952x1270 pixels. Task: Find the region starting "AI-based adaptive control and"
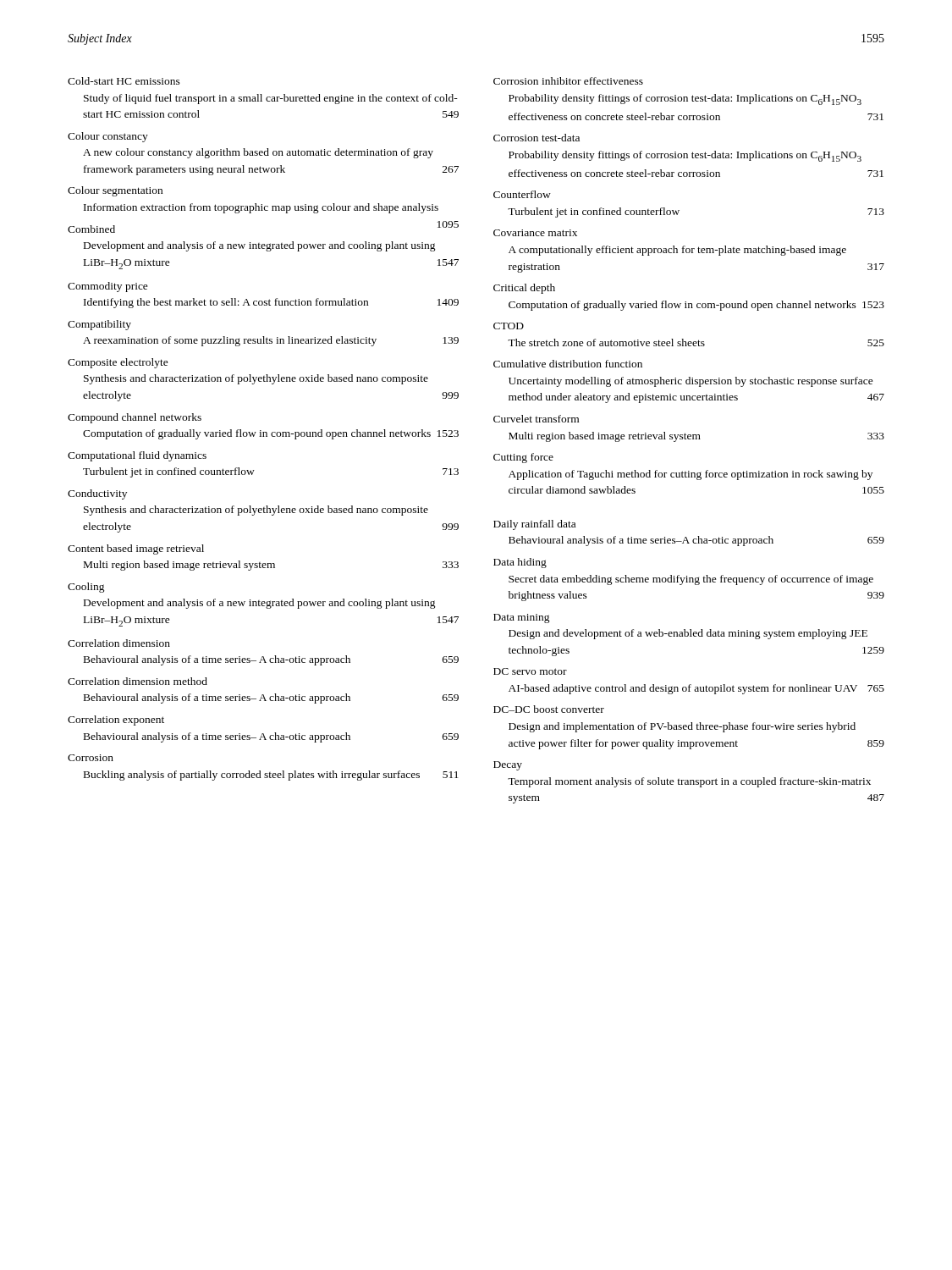[x=696, y=688]
